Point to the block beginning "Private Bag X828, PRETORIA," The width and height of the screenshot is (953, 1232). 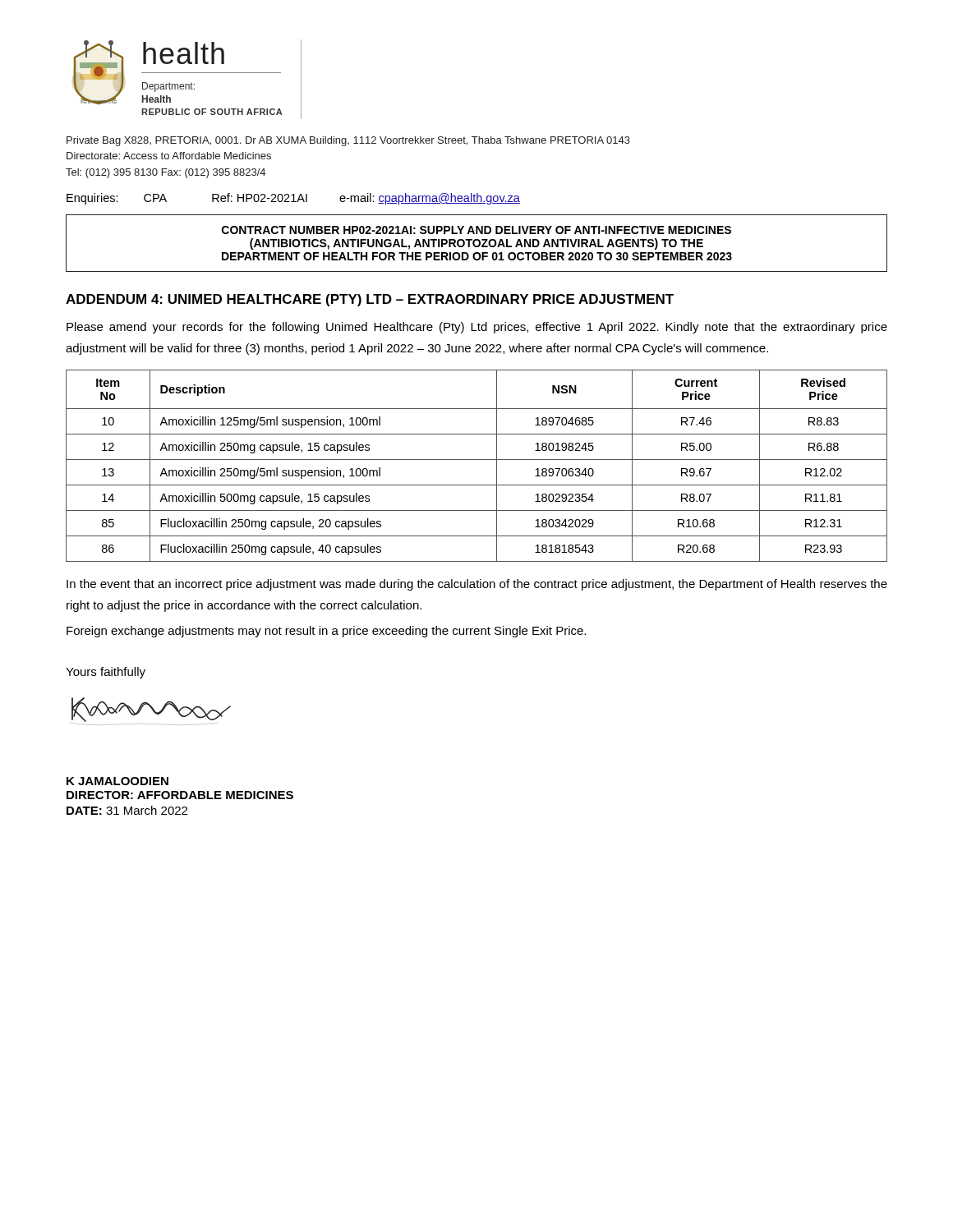coord(348,156)
